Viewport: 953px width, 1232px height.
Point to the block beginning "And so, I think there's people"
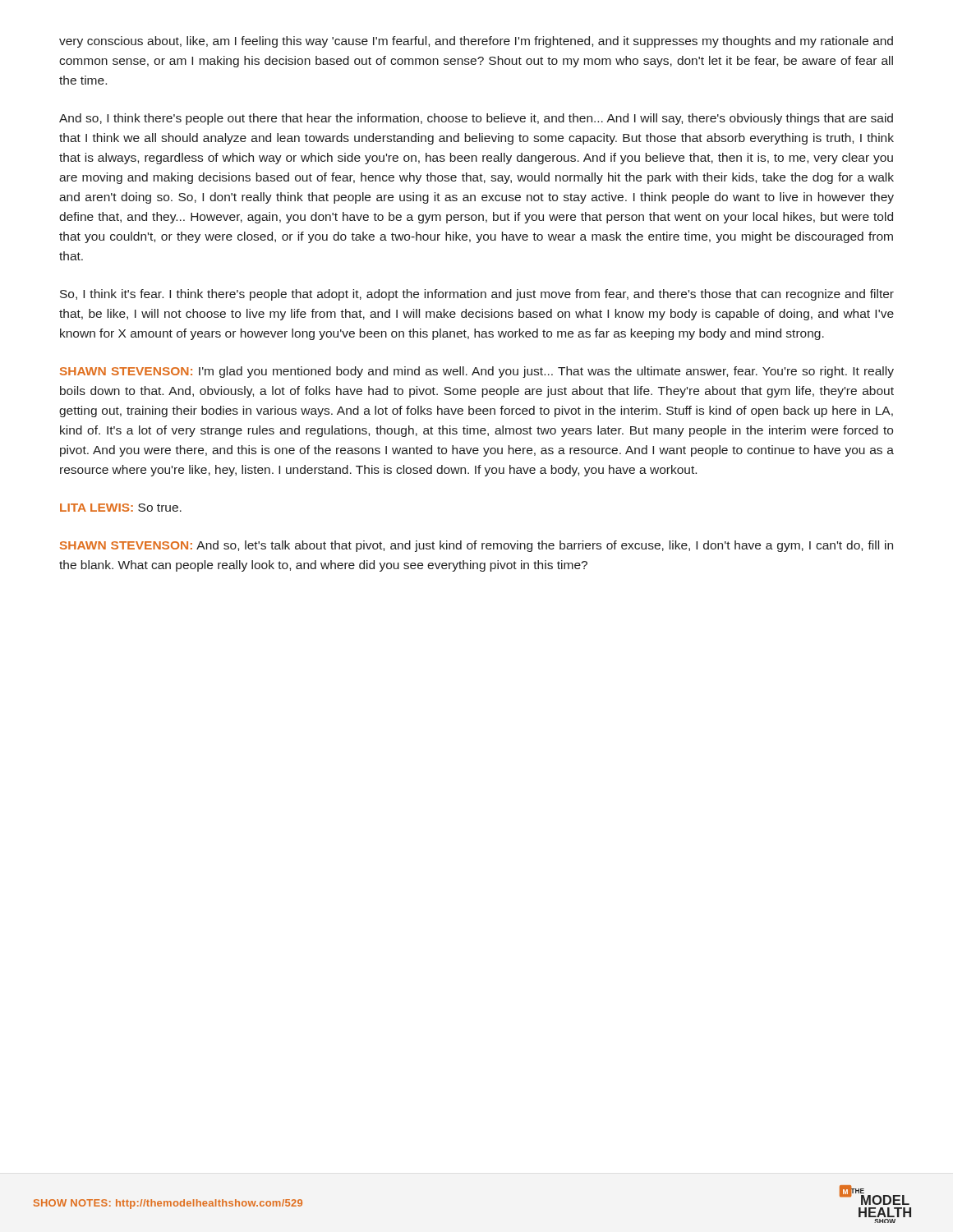476,187
